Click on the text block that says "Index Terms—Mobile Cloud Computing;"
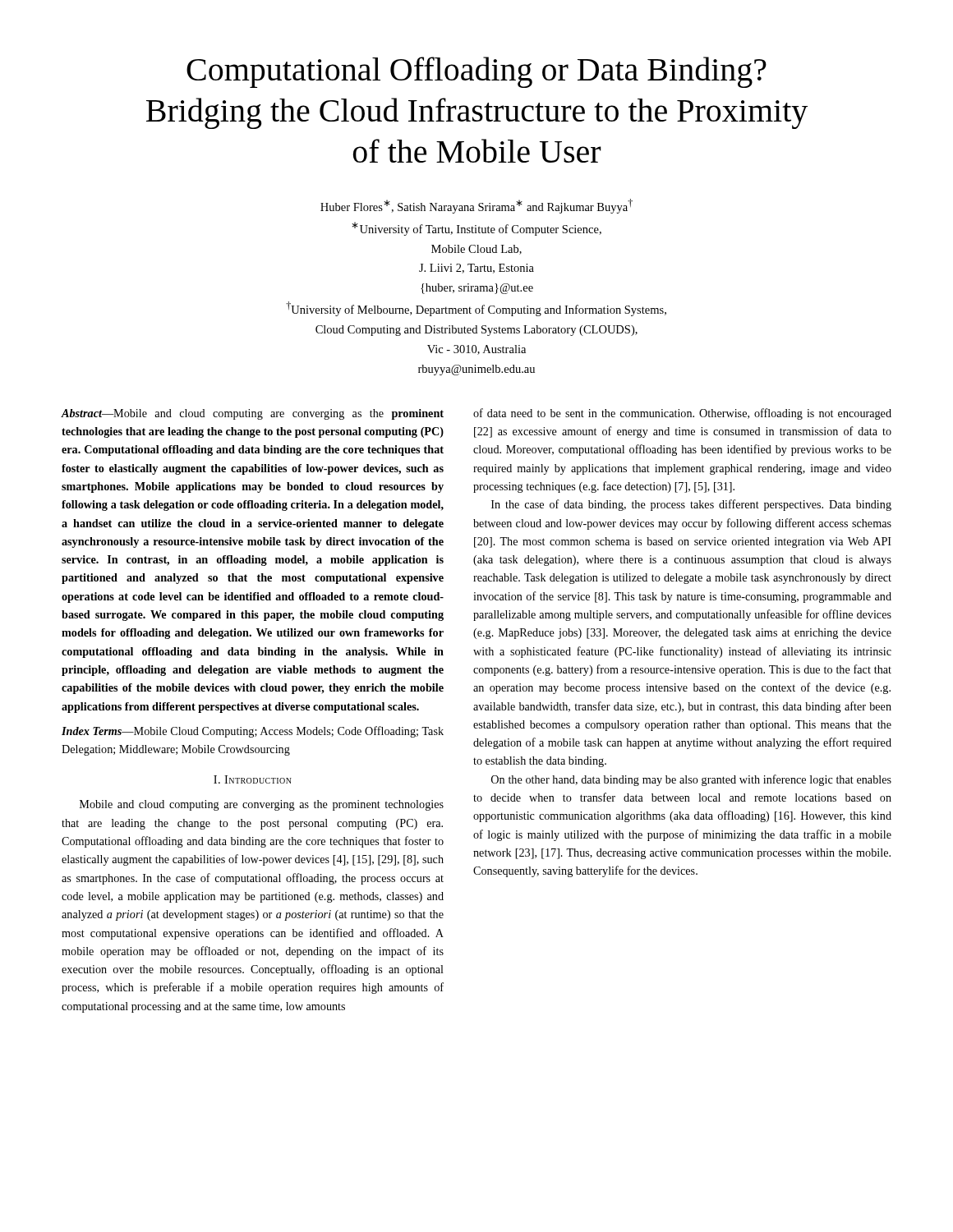 coord(253,740)
